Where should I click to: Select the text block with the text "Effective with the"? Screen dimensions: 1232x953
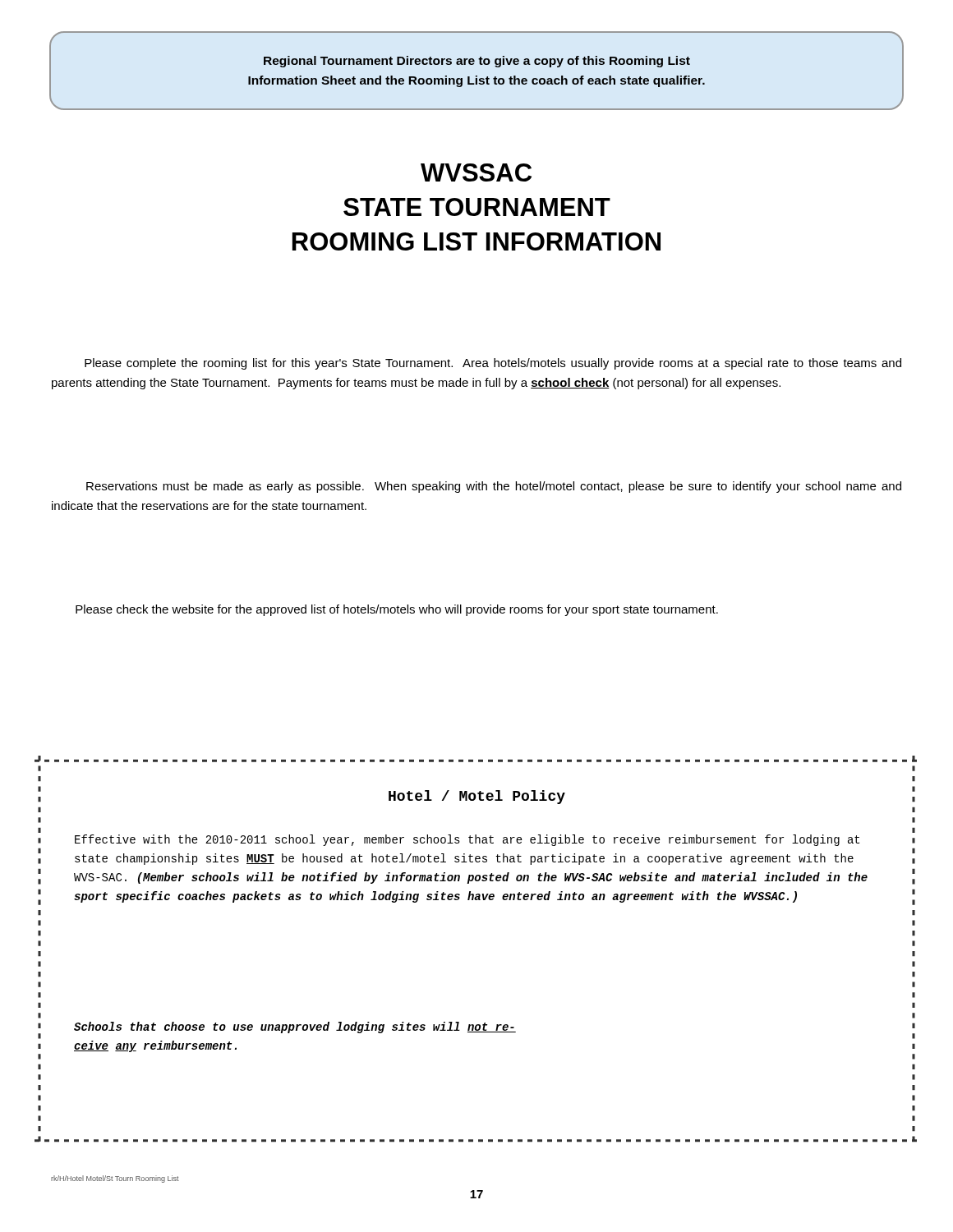[471, 869]
